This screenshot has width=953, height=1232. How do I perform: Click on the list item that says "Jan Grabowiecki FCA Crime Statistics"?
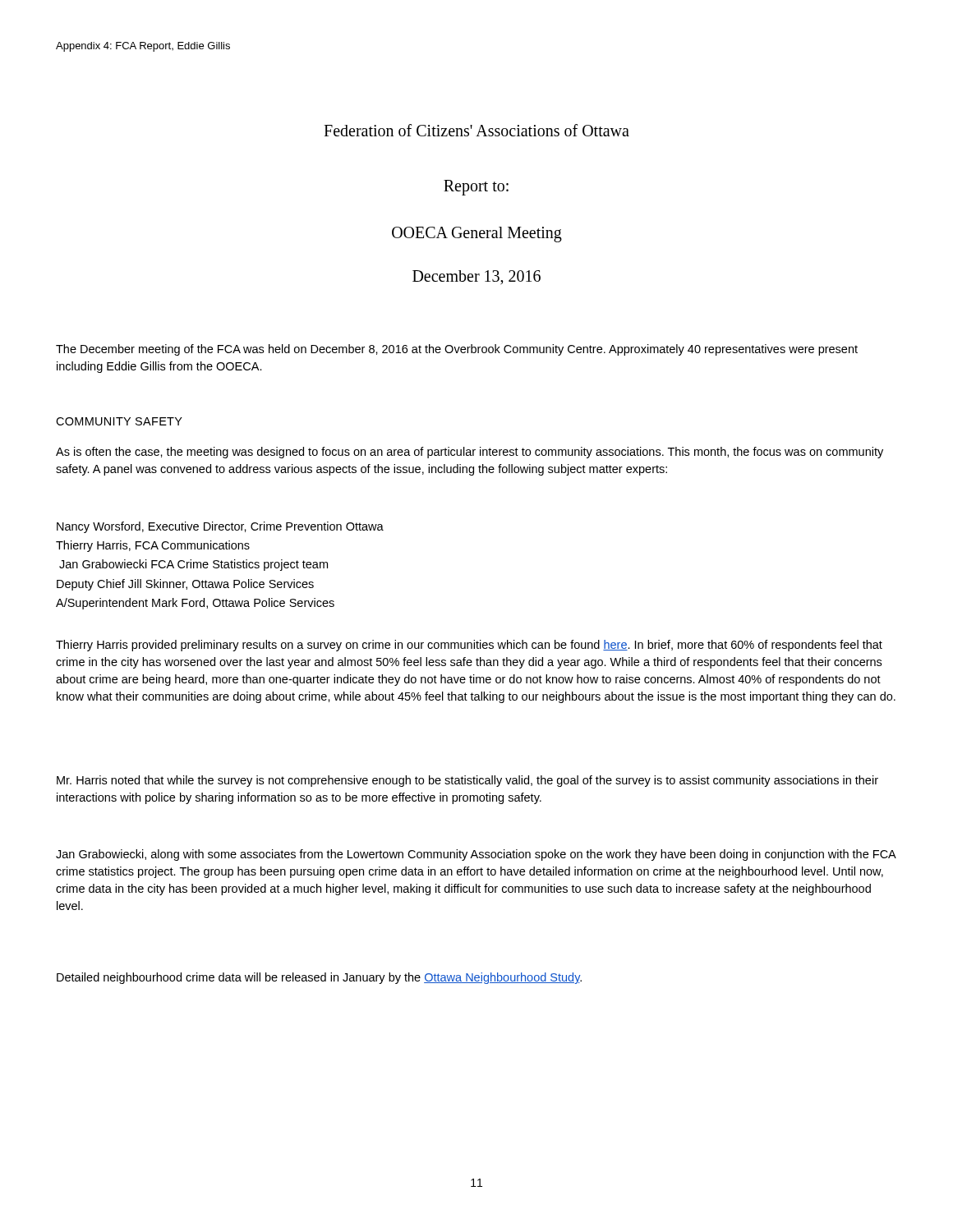click(192, 565)
